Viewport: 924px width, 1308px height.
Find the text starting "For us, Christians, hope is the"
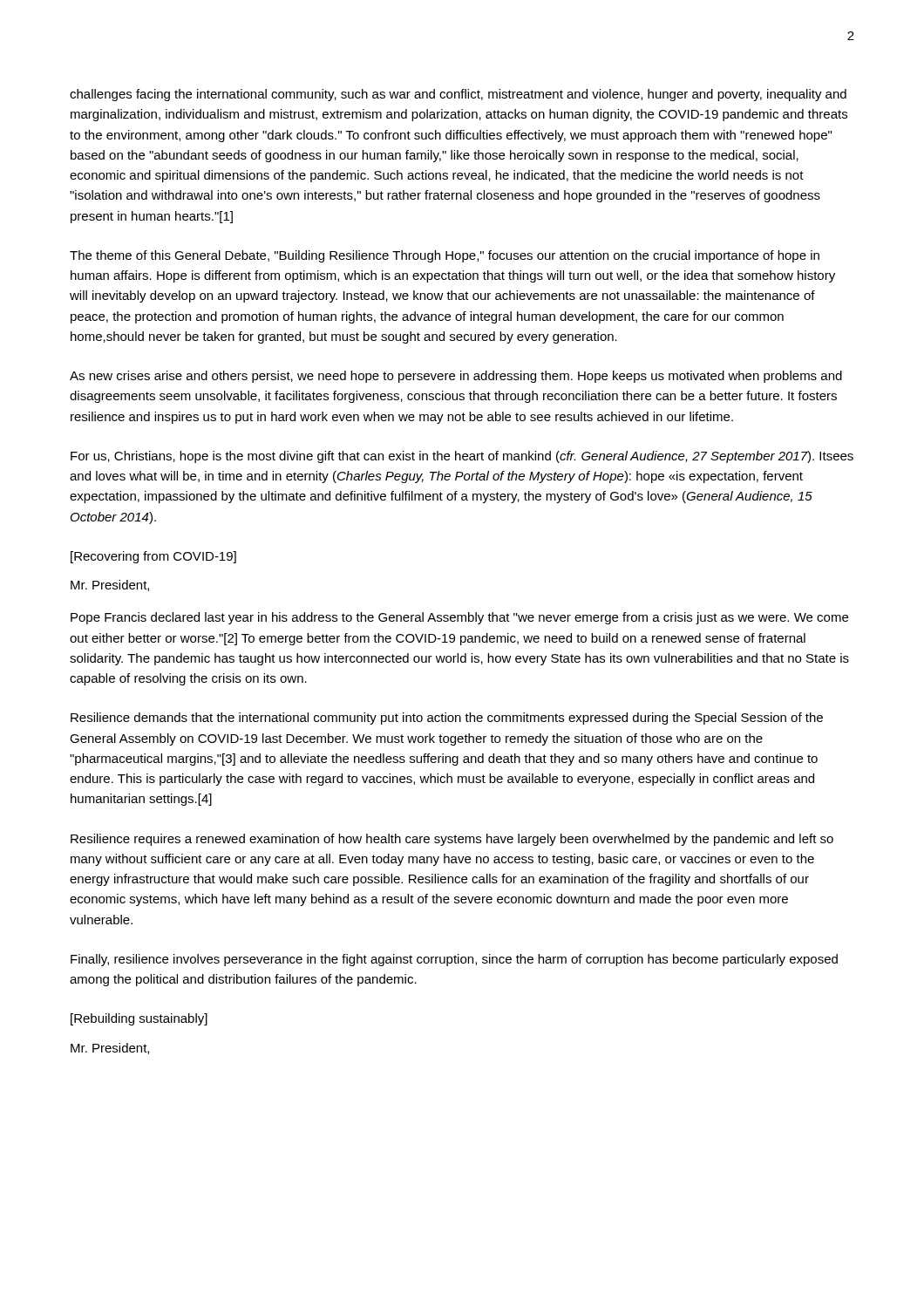tap(462, 486)
